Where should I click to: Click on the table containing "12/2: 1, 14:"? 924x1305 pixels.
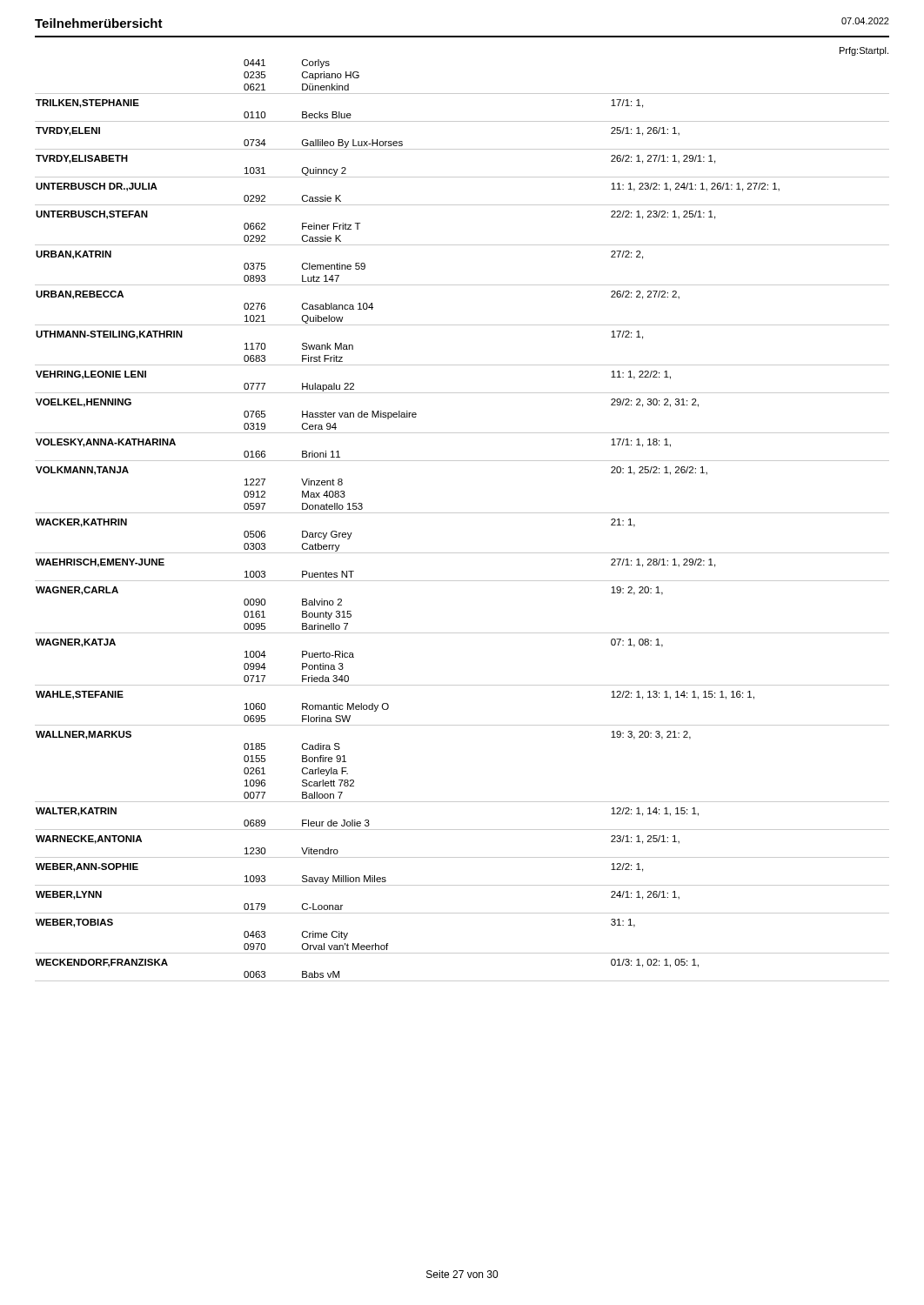tap(462, 519)
